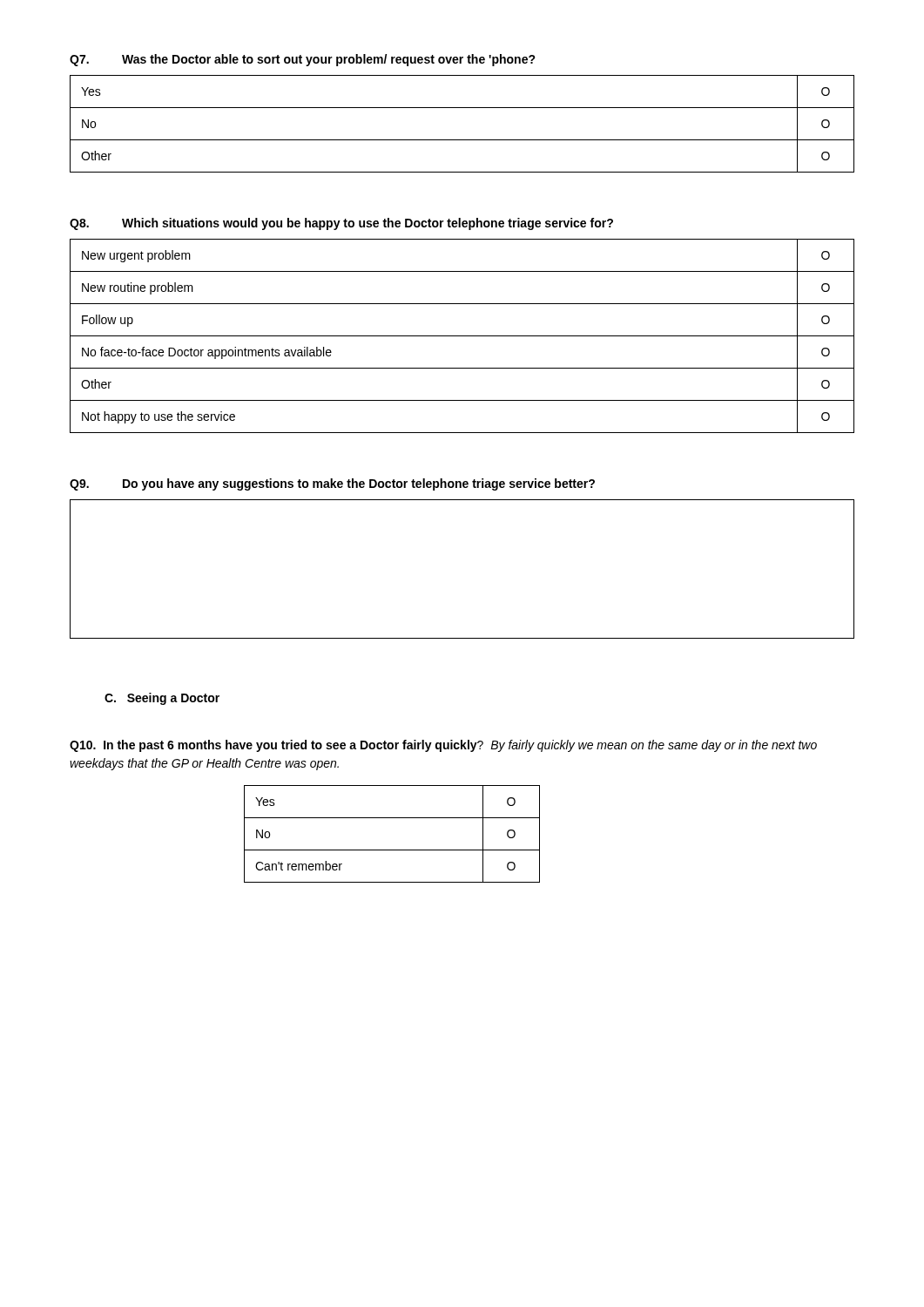This screenshot has width=924, height=1307.
Task: Click on the table containing "Not happy to"
Action: (x=462, y=336)
